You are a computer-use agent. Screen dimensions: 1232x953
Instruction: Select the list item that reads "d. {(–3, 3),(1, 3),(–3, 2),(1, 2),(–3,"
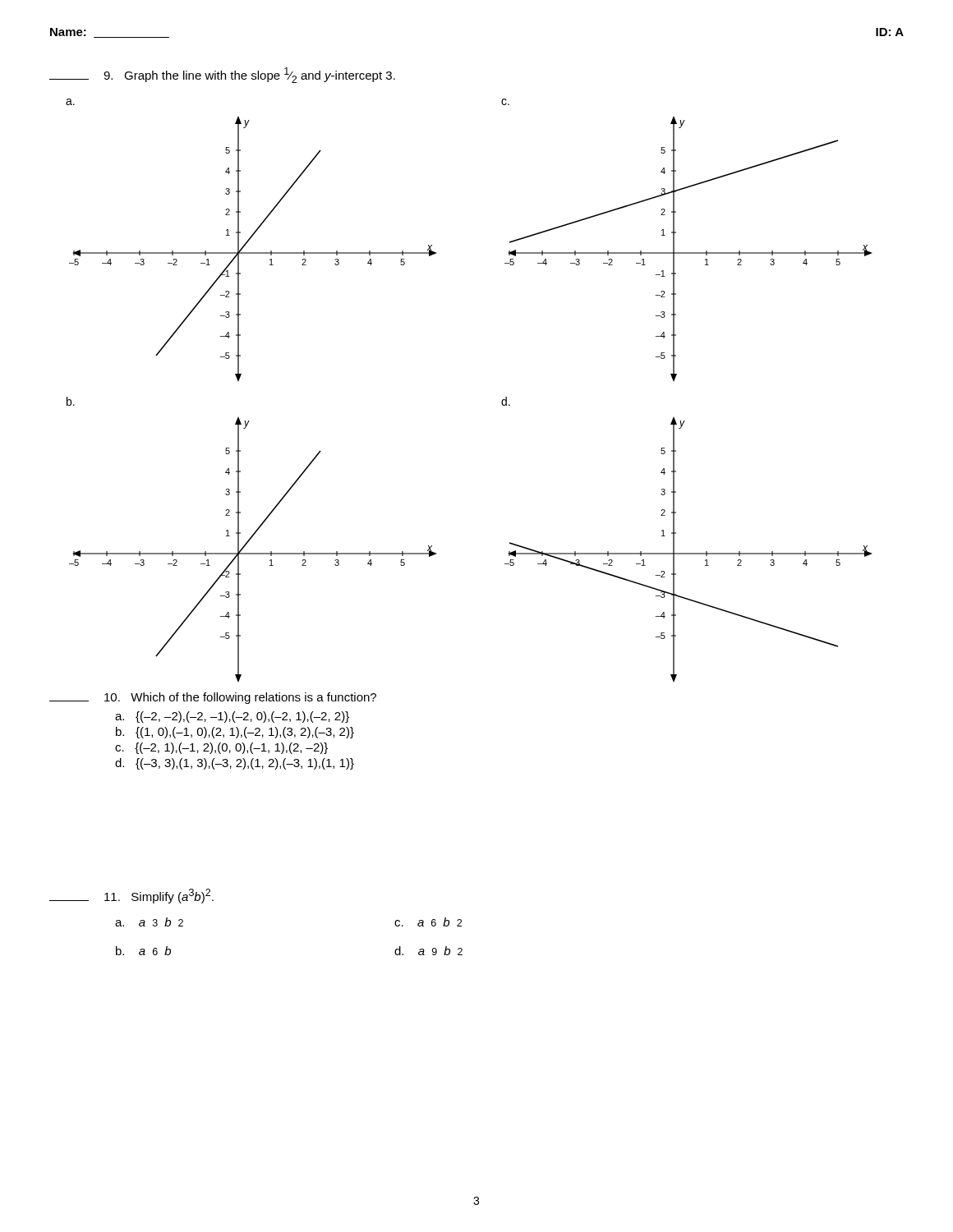[235, 763]
